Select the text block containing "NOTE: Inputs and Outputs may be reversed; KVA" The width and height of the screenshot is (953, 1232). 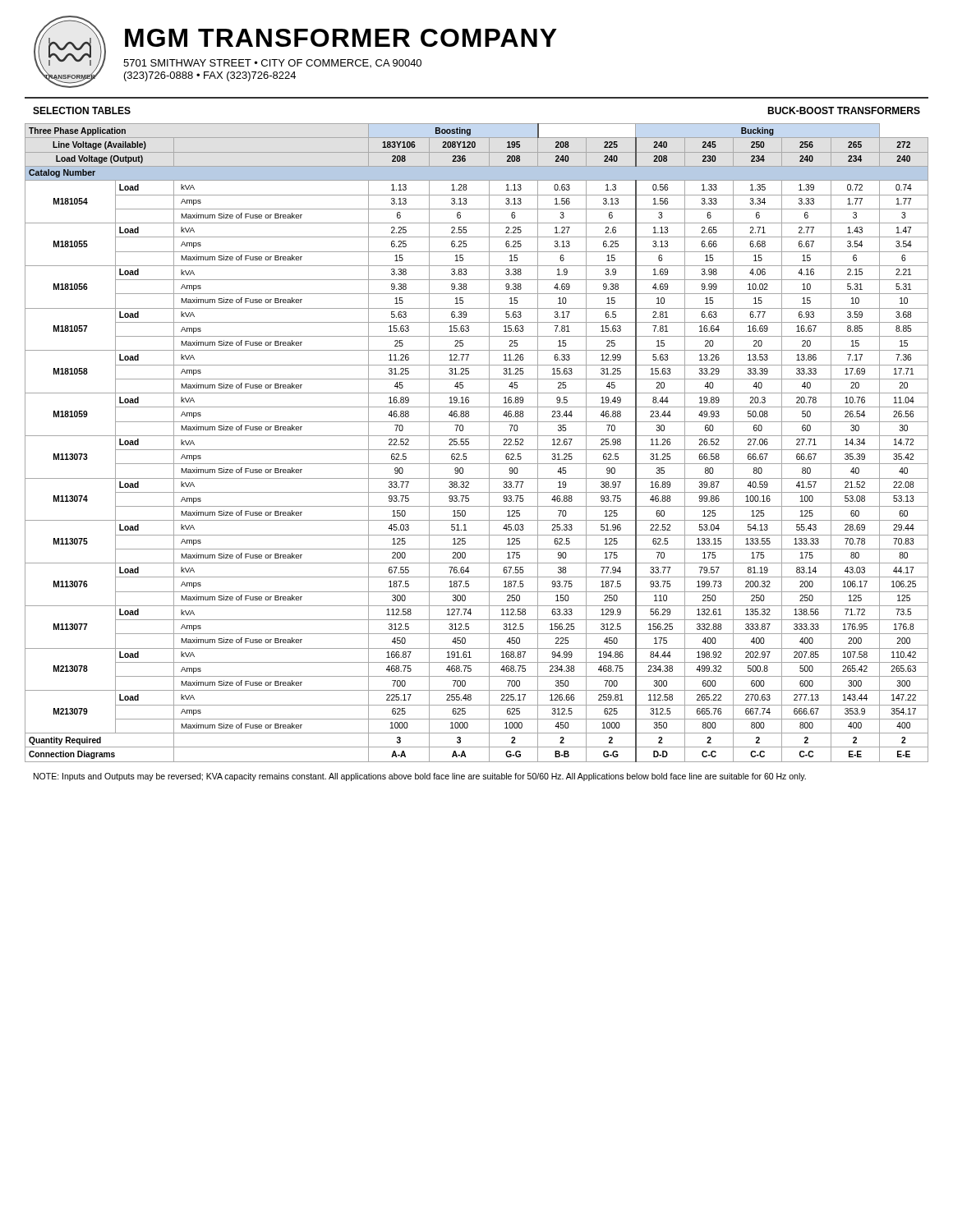pyautogui.click(x=420, y=776)
